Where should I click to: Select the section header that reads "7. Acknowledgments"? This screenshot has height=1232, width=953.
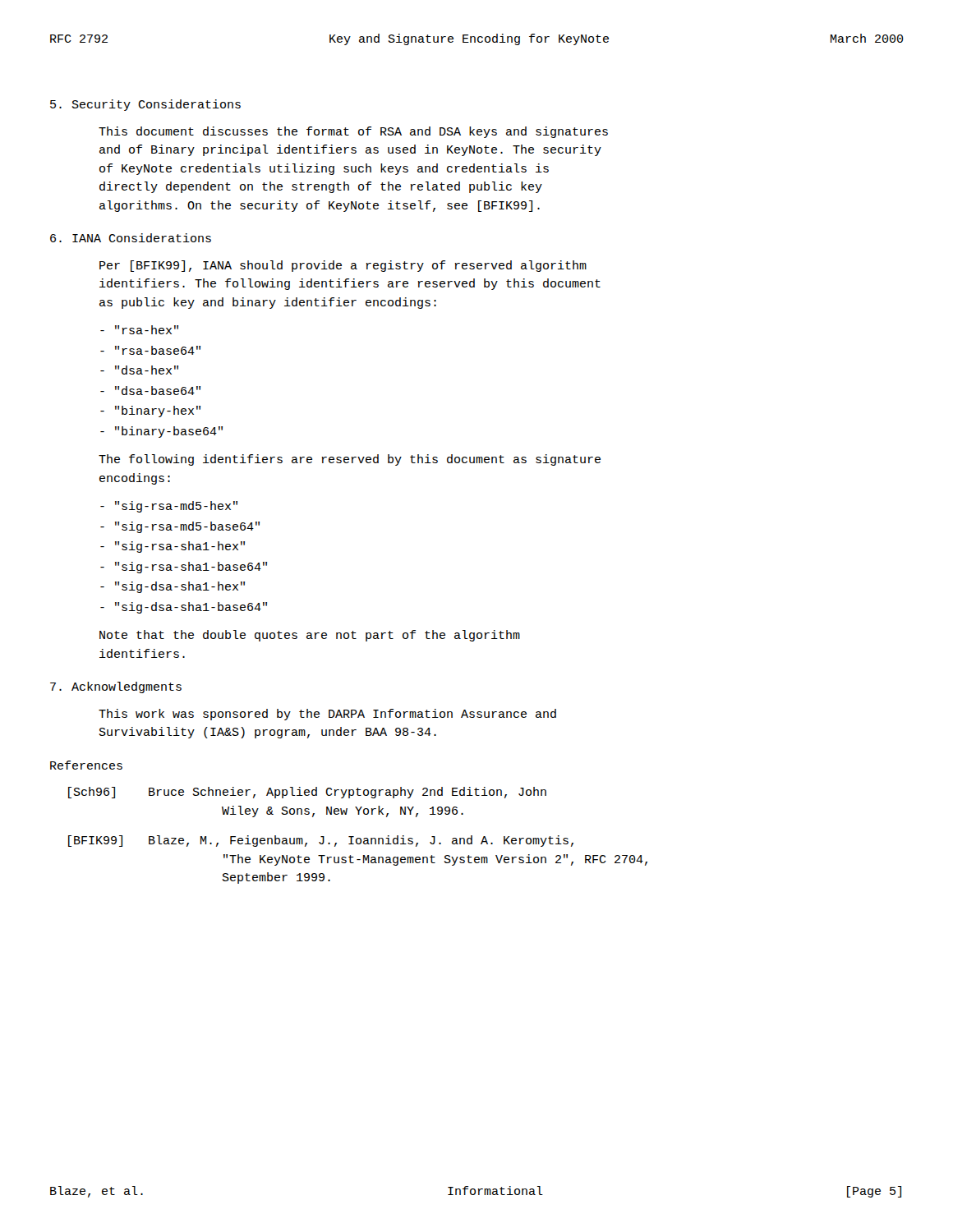(x=116, y=688)
